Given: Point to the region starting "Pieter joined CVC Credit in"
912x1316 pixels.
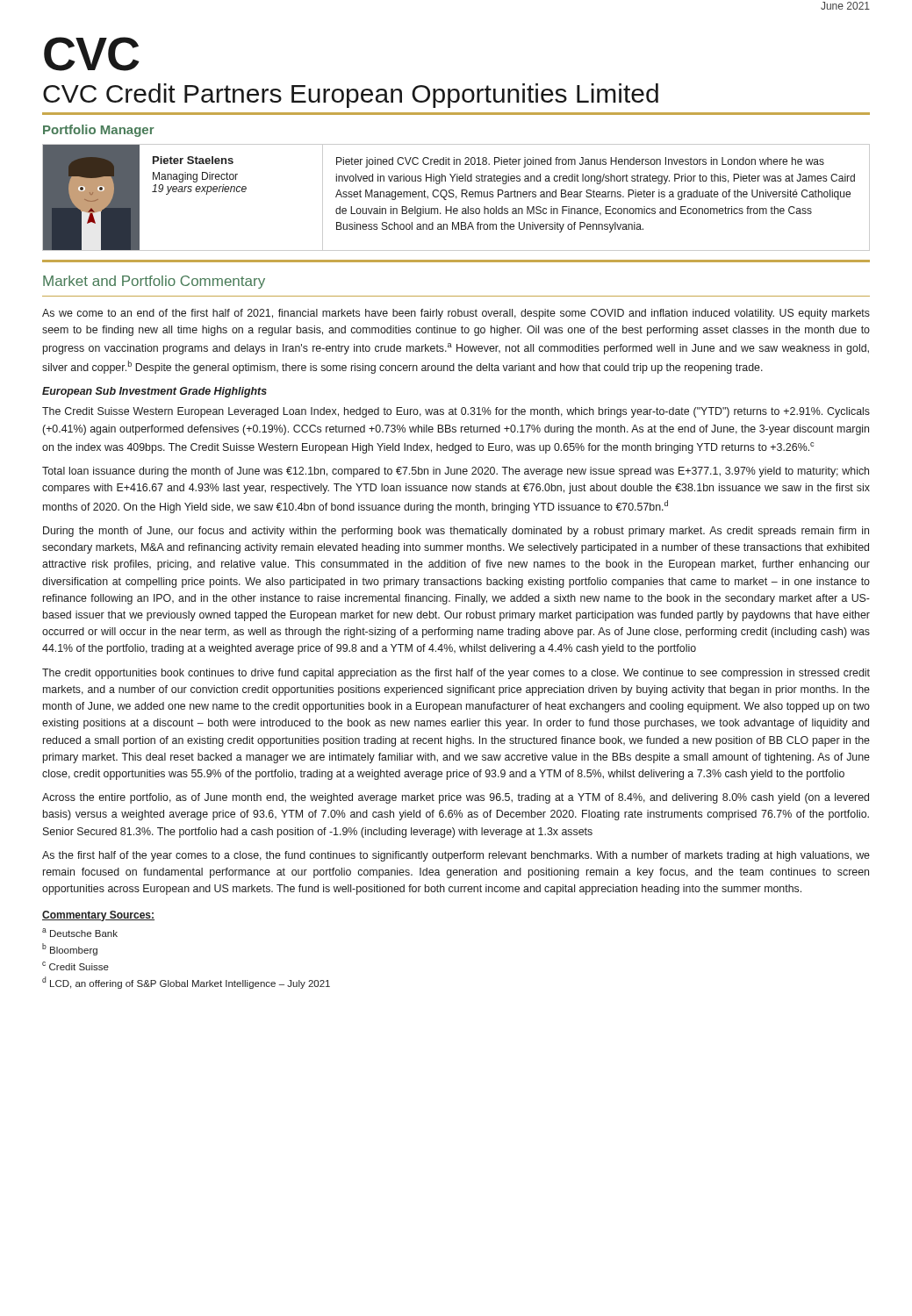Looking at the screenshot, I should pos(595,194).
